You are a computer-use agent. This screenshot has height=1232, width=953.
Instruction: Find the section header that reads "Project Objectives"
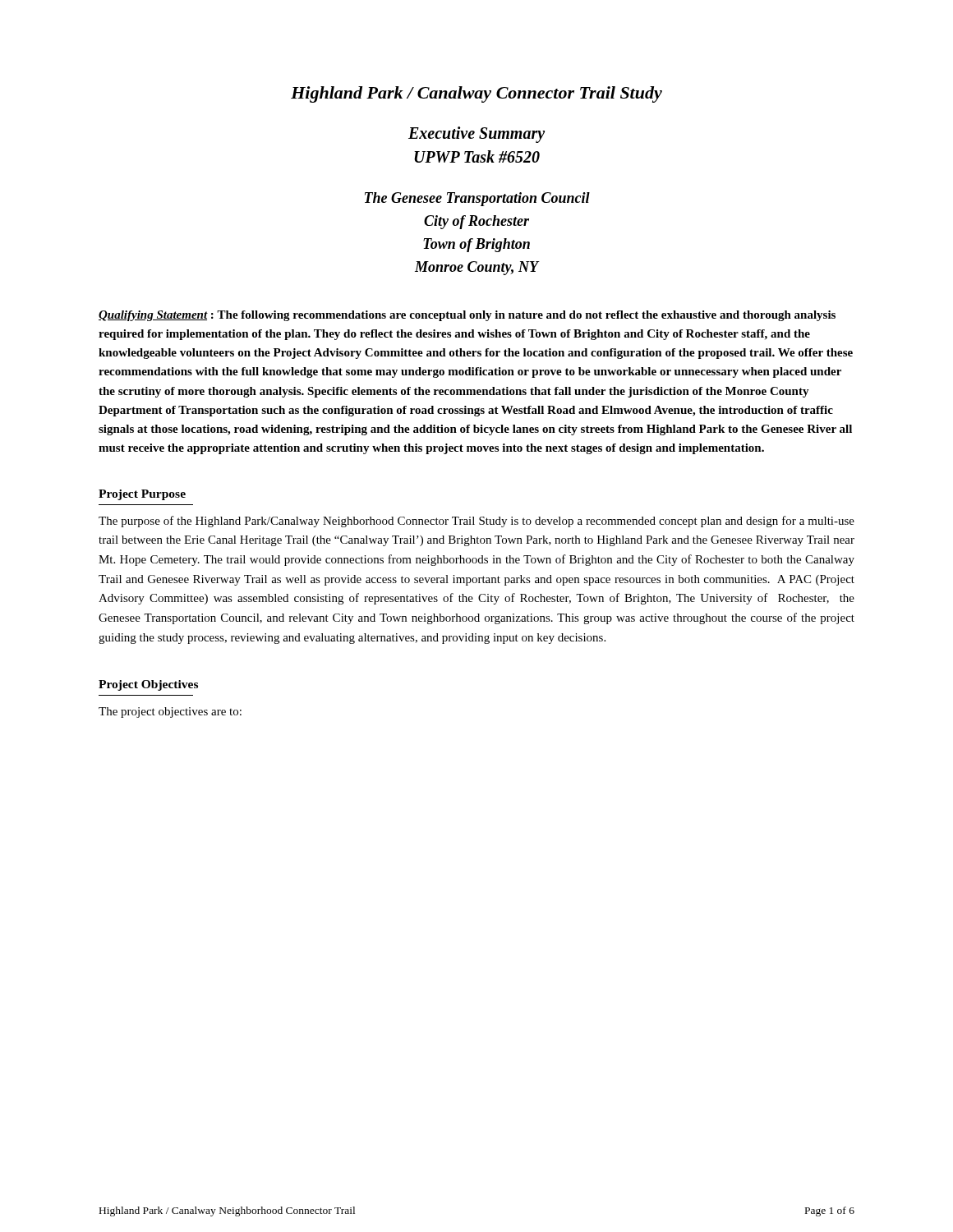click(x=148, y=684)
